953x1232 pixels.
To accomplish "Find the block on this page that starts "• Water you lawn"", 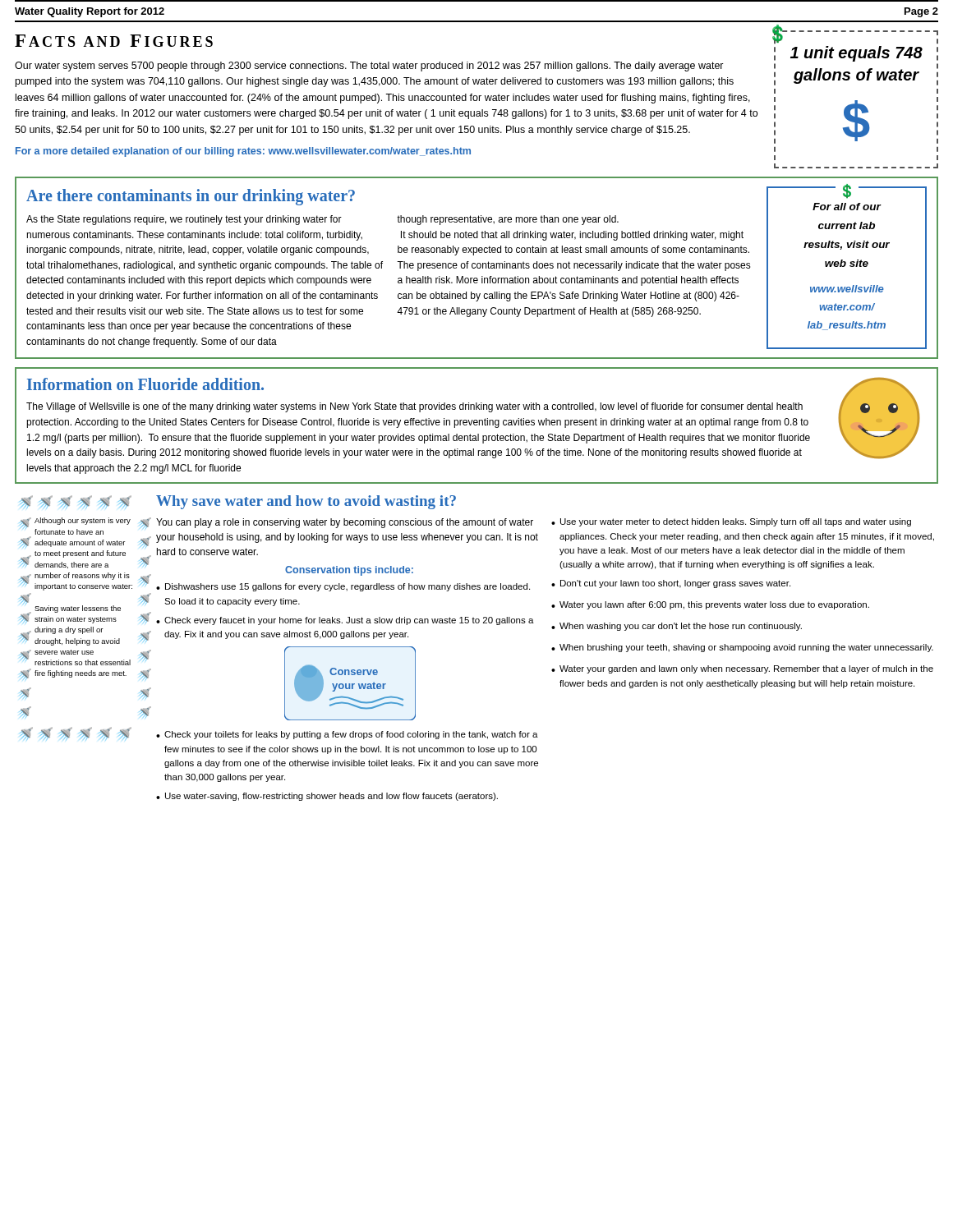I will click(711, 607).
